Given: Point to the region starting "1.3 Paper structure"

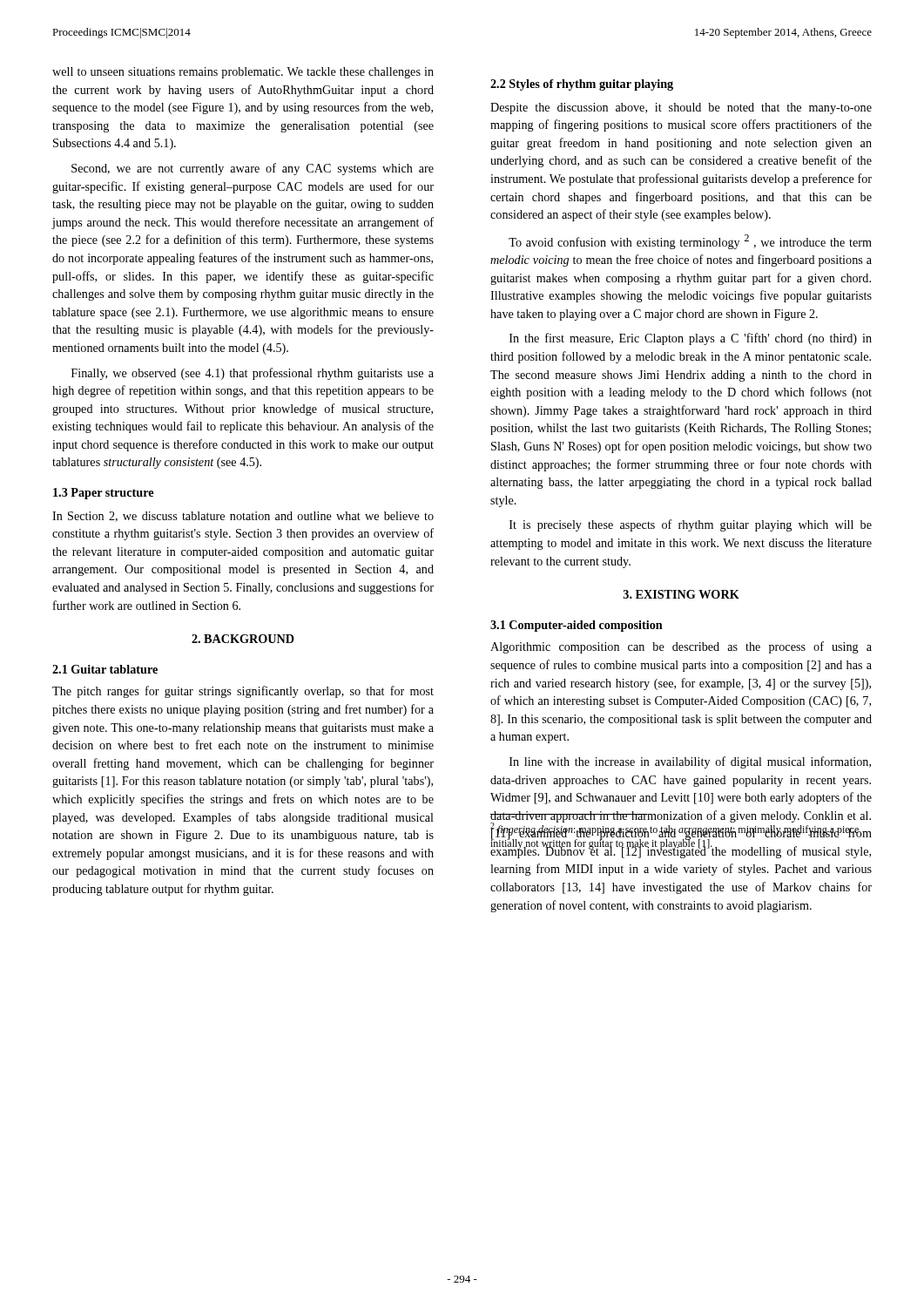Looking at the screenshot, I should click(x=103, y=492).
